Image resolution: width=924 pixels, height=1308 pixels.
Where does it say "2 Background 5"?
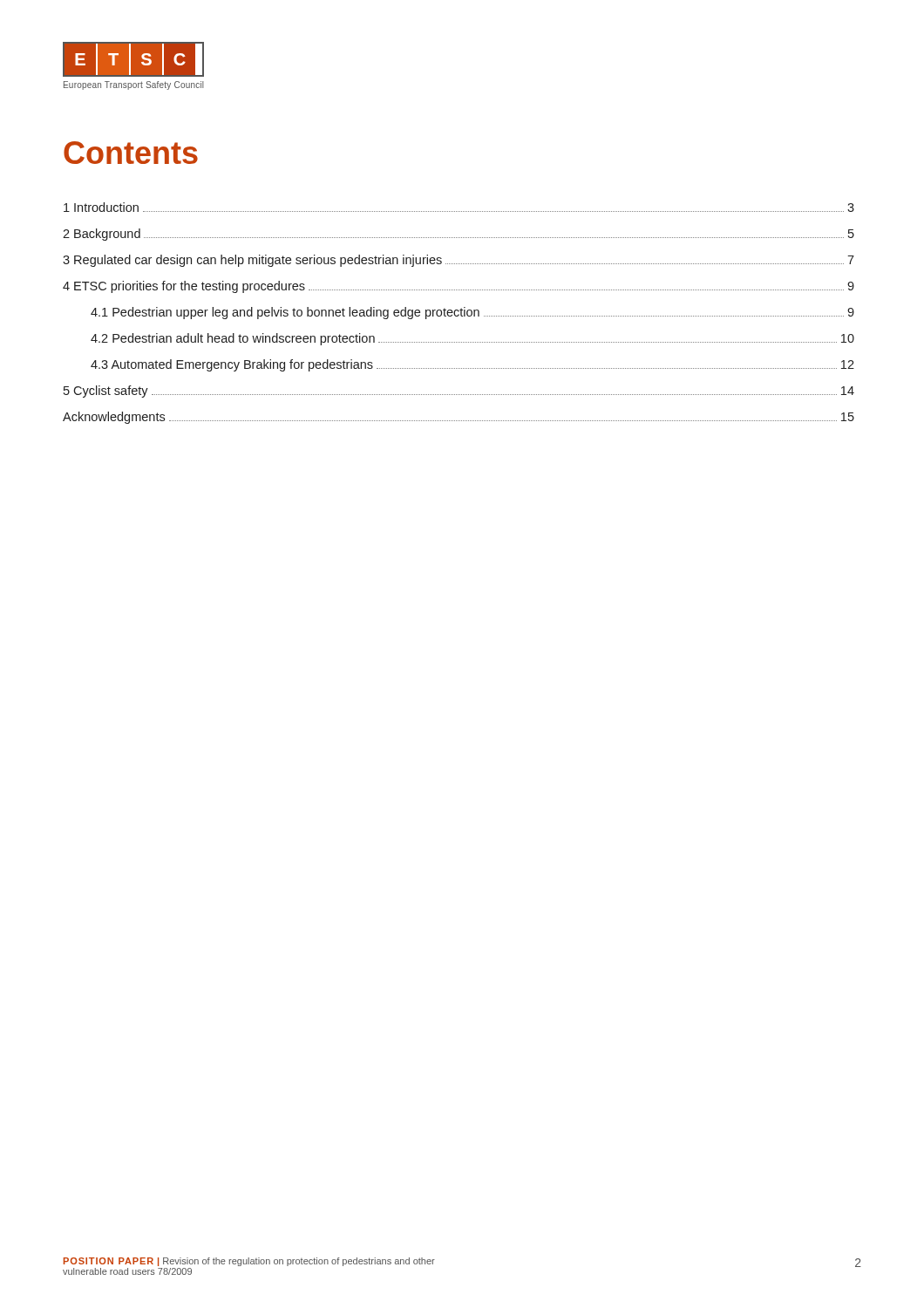click(458, 234)
